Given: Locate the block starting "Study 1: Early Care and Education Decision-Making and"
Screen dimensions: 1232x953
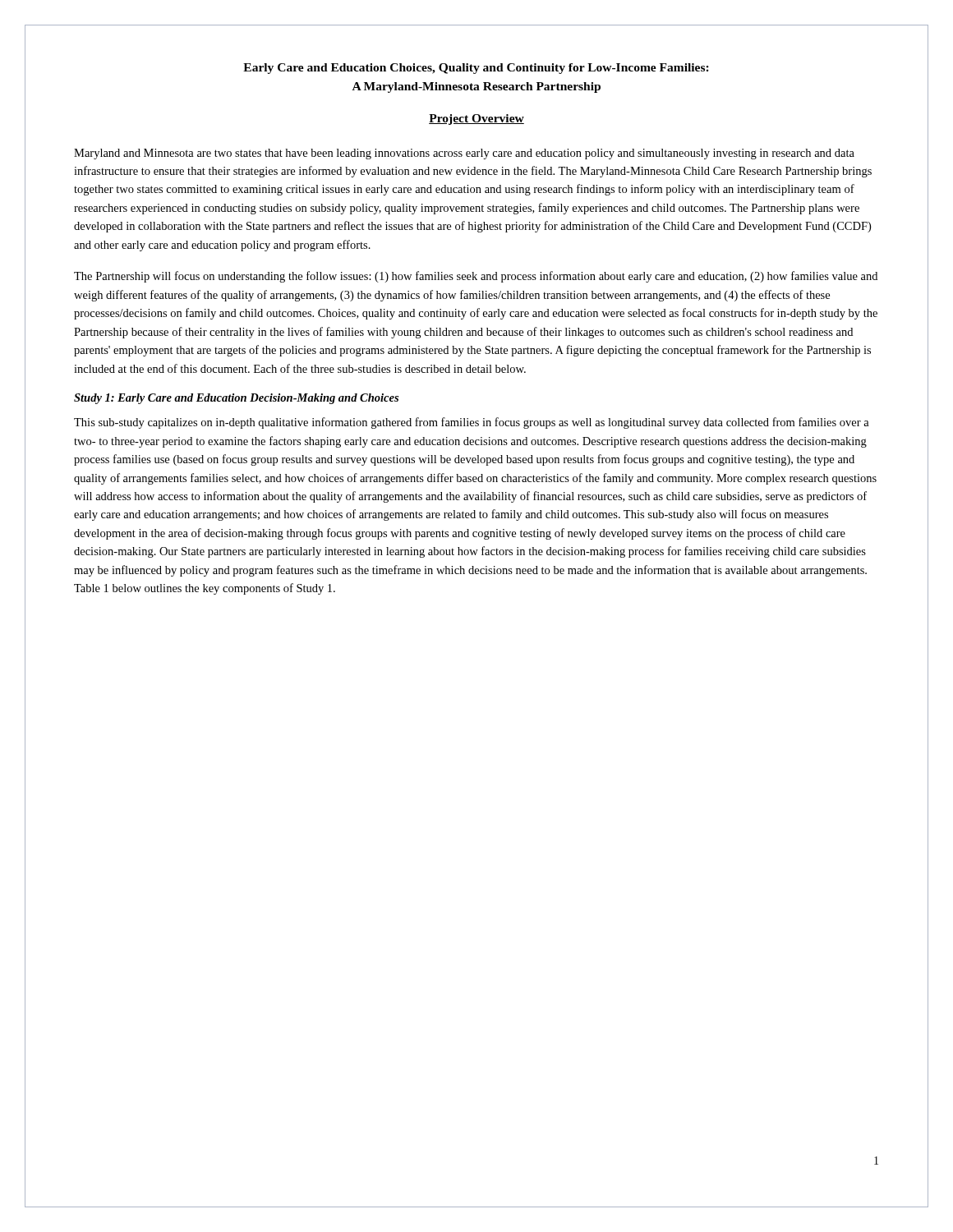Looking at the screenshot, I should [236, 398].
